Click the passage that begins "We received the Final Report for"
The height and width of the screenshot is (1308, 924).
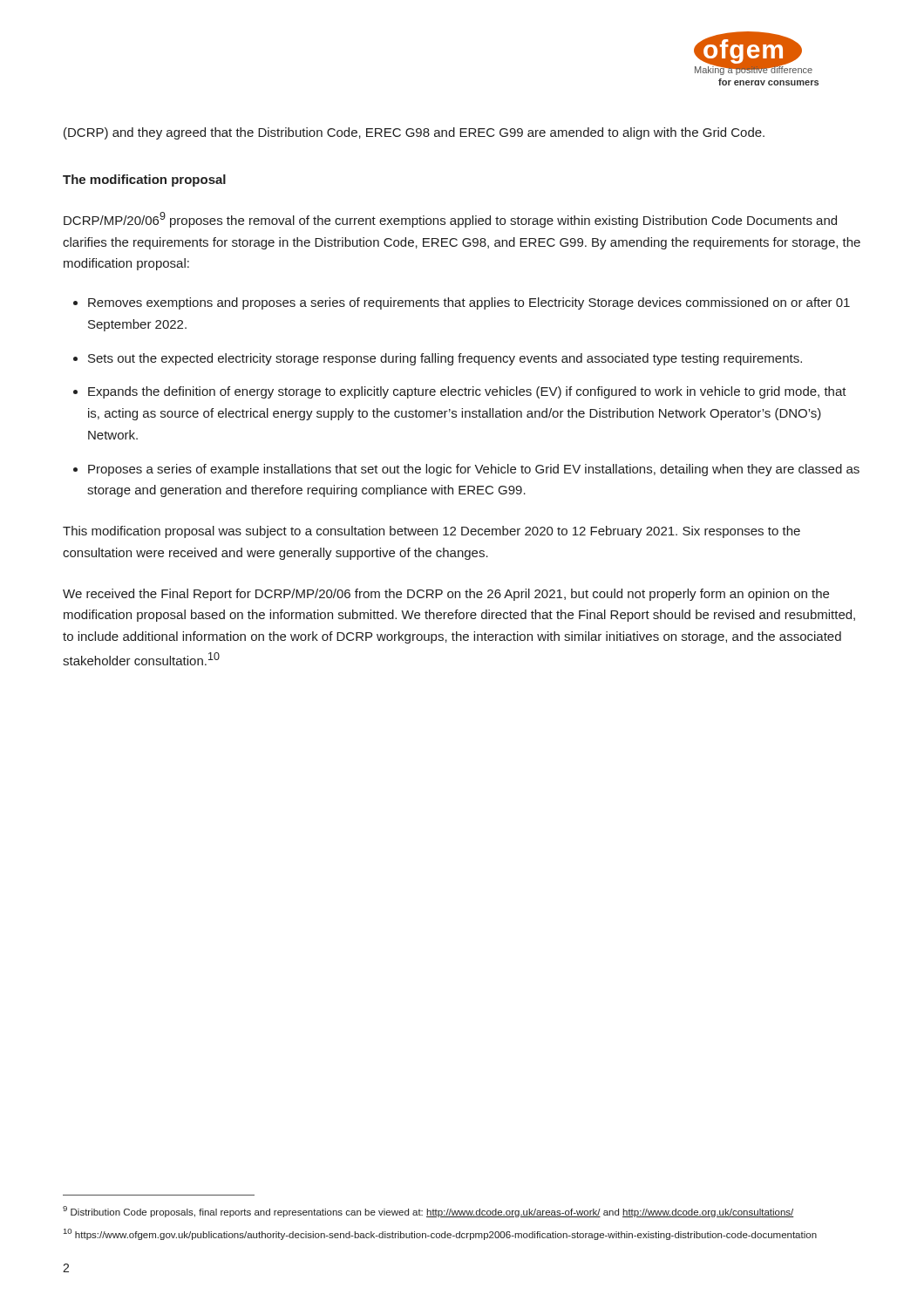pyautogui.click(x=460, y=627)
